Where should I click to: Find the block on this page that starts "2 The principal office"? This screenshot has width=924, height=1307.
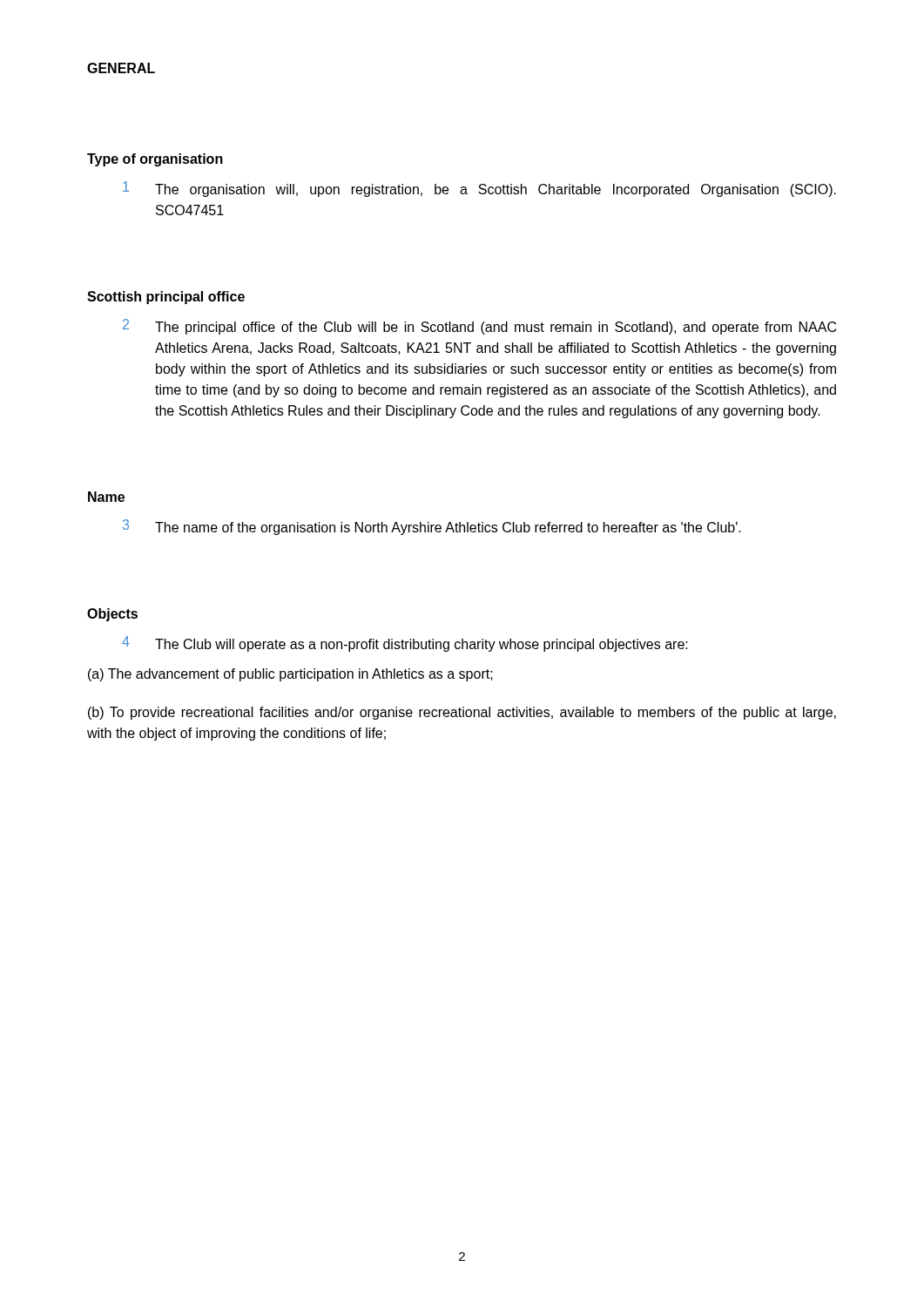tap(479, 369)
